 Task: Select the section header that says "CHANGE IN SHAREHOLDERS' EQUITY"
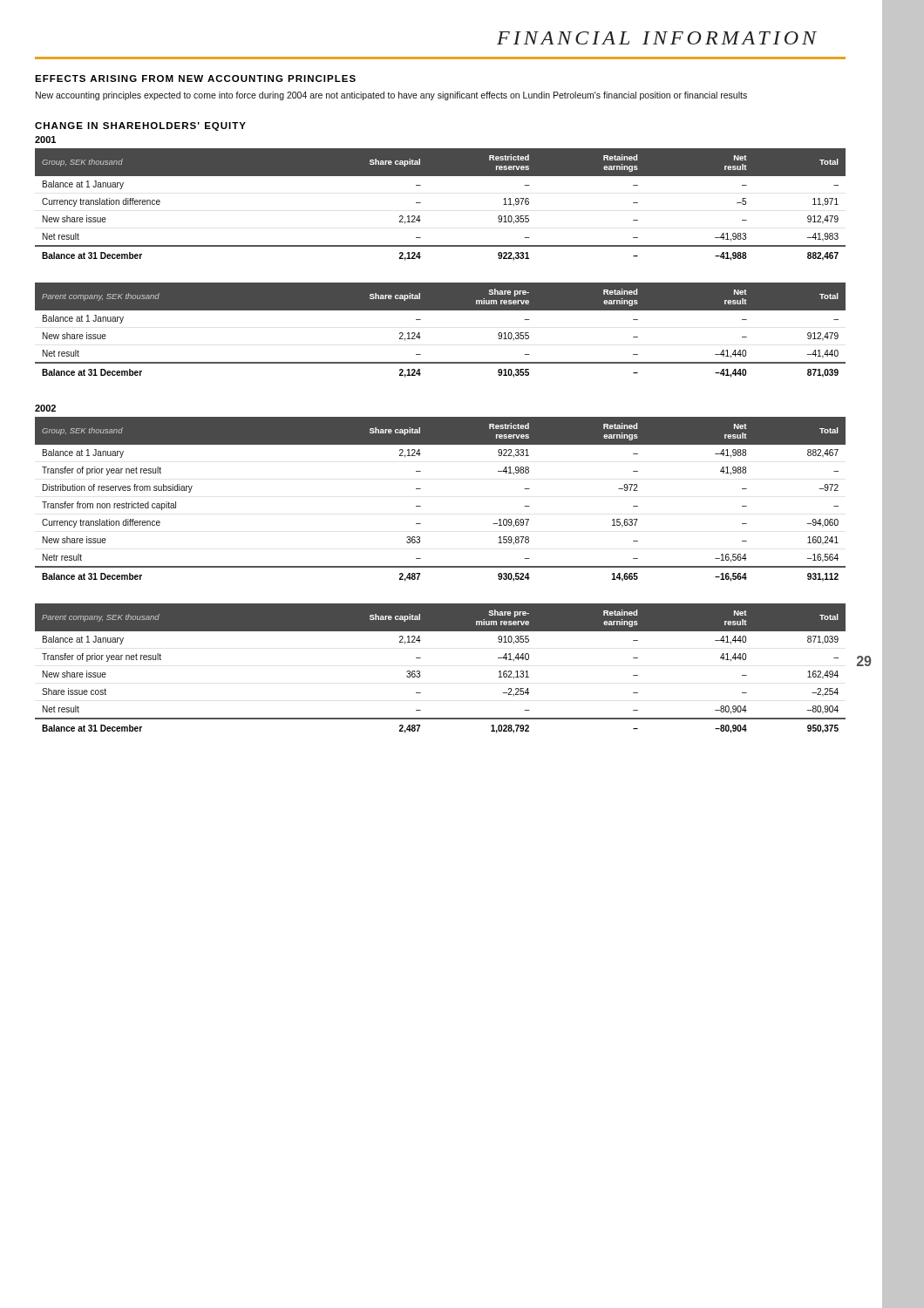(x=141, y=125)
